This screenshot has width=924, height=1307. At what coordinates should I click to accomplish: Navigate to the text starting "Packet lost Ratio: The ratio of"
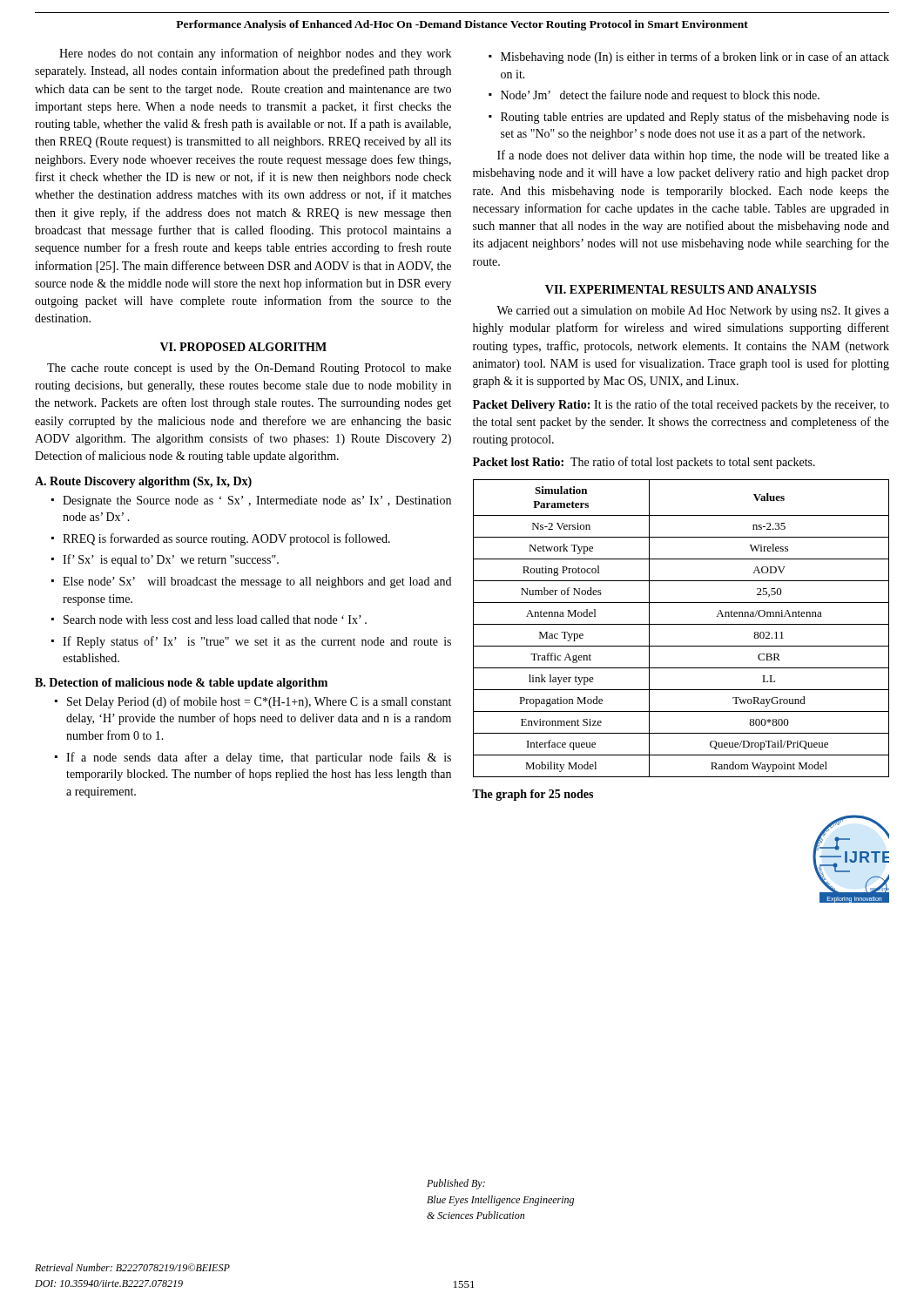(681, 463)
